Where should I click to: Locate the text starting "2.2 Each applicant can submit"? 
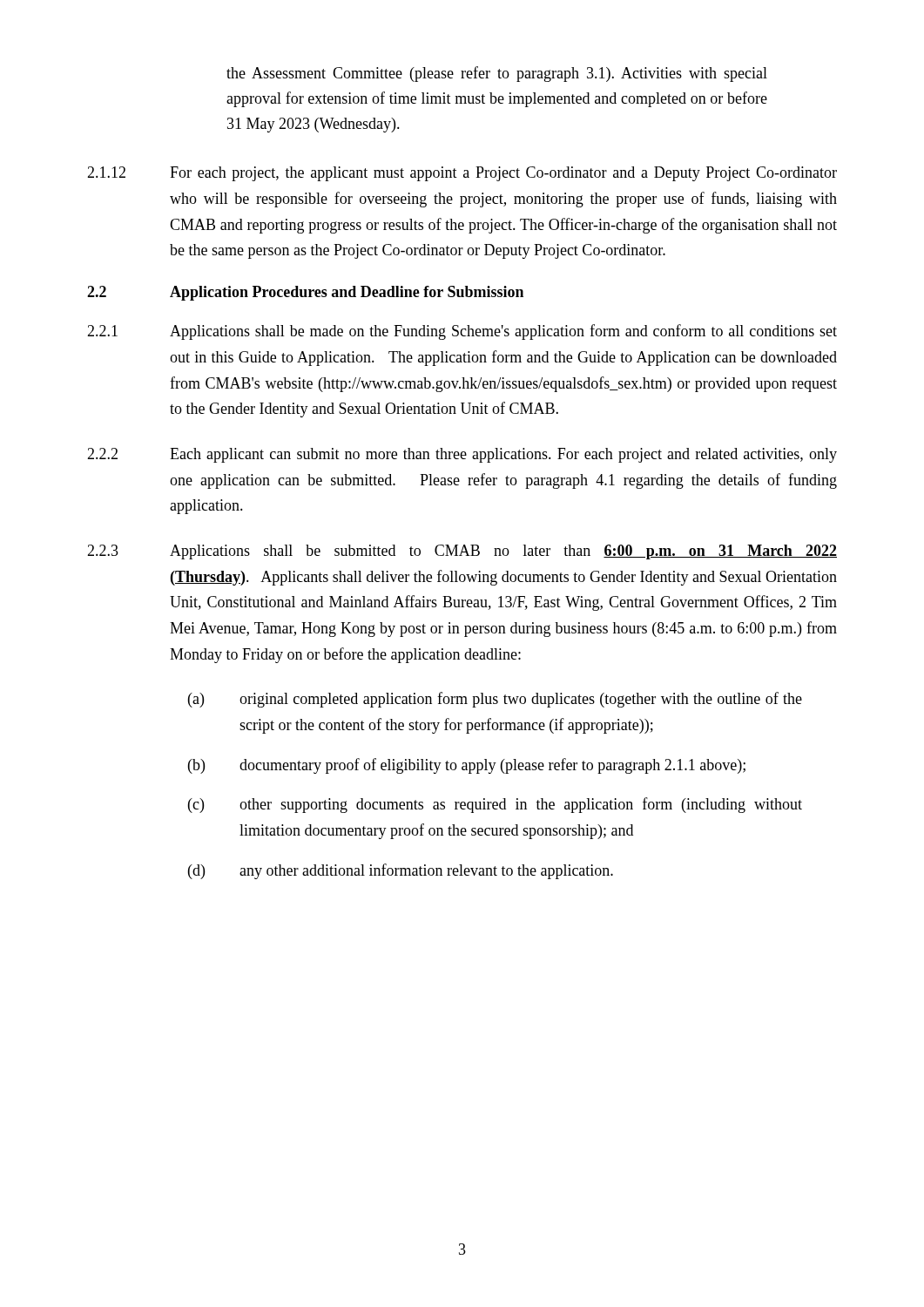462,480
